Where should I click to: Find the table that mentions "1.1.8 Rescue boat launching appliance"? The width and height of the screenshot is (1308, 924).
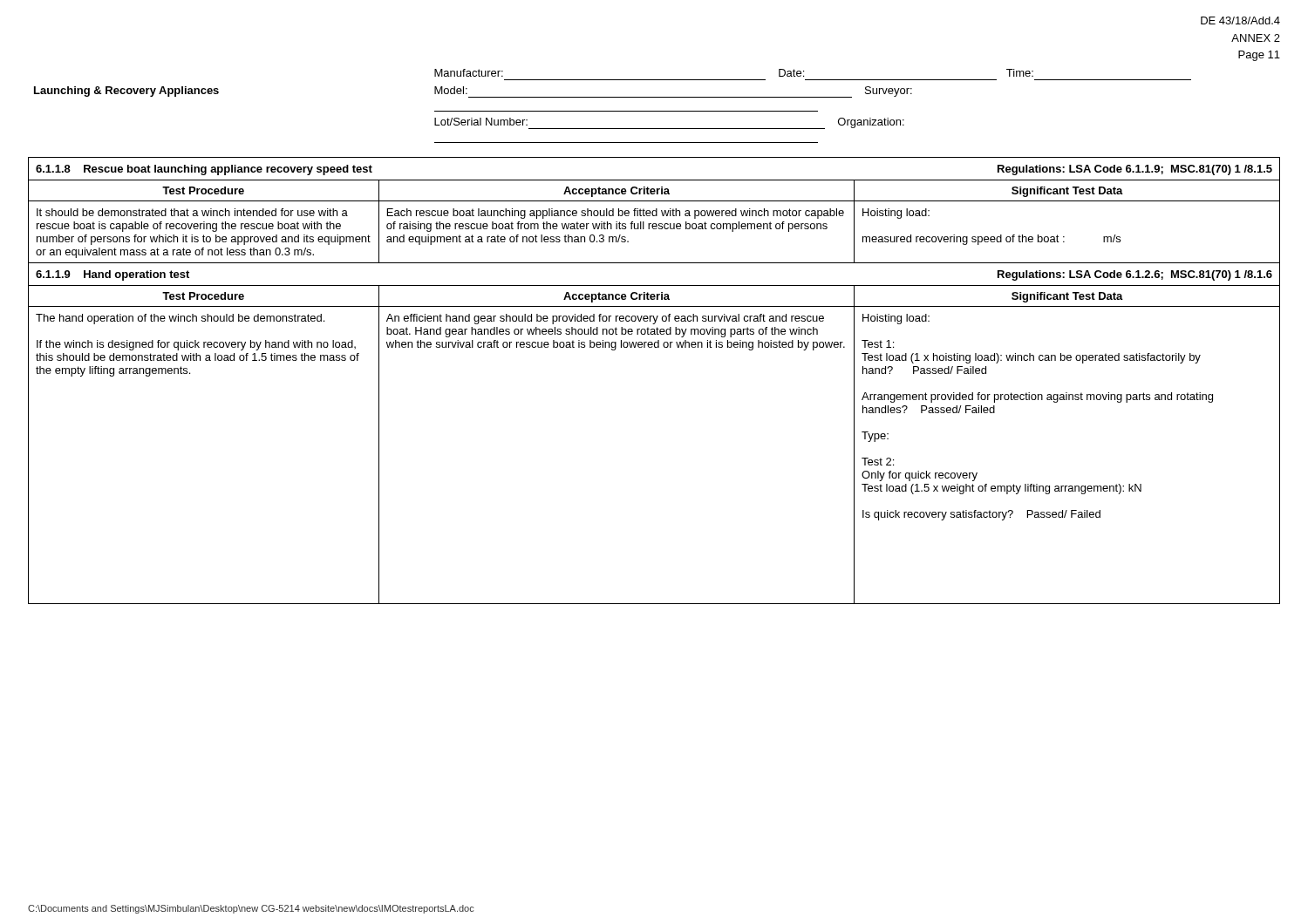tap(654, 381)
